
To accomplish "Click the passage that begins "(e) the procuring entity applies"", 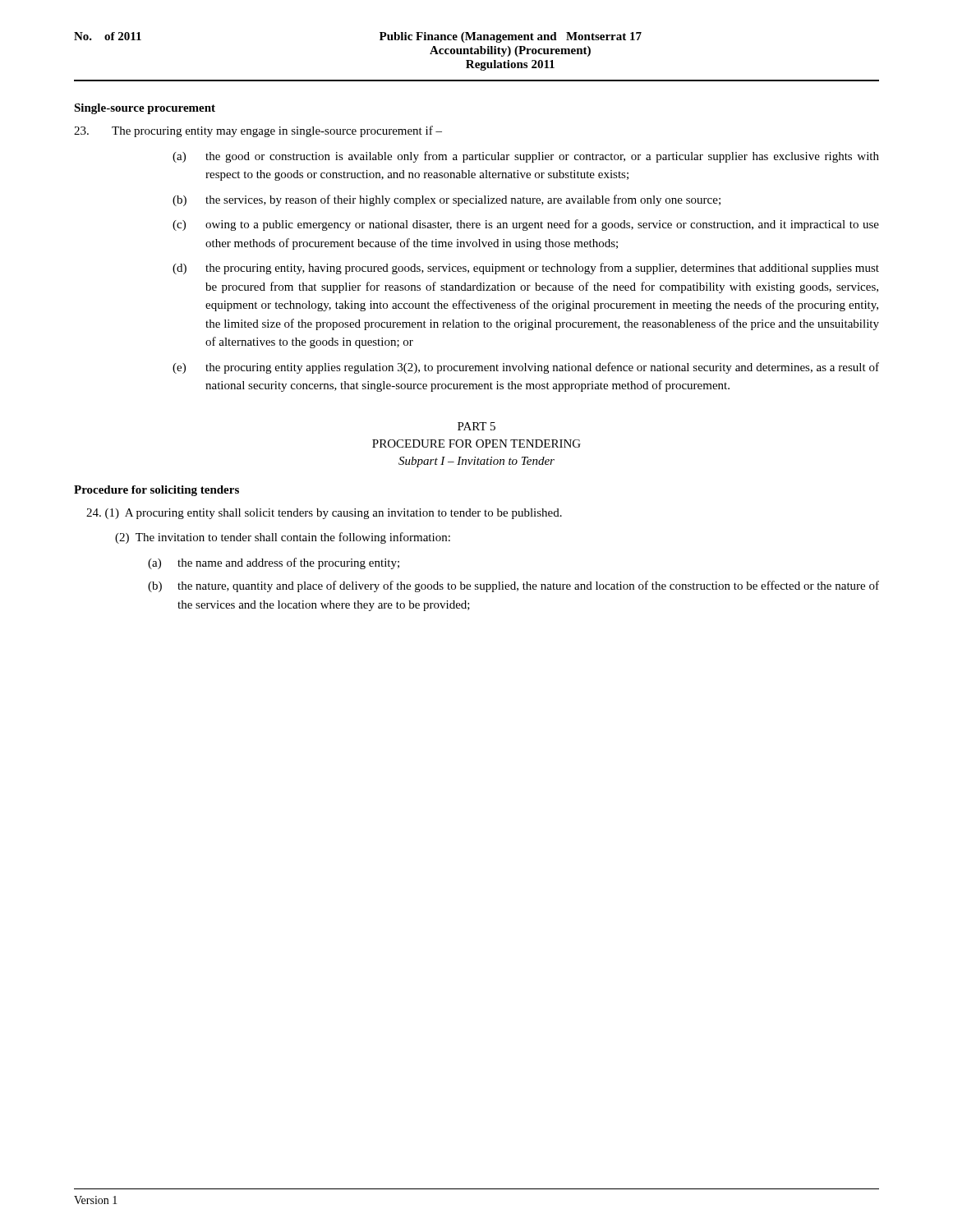I will click(526, 376).
